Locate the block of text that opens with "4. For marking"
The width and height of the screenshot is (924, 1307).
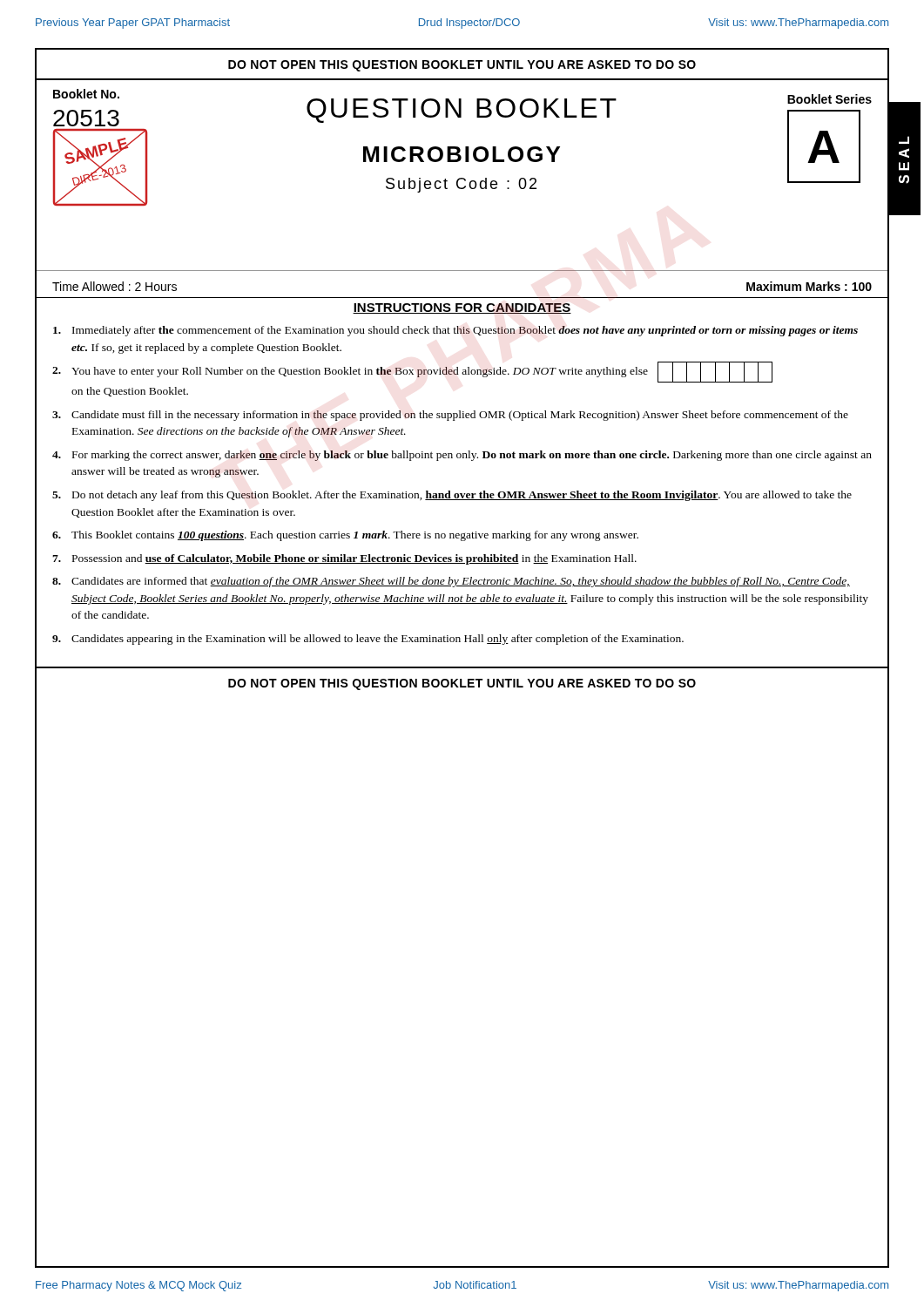click(x=462, y=463)
